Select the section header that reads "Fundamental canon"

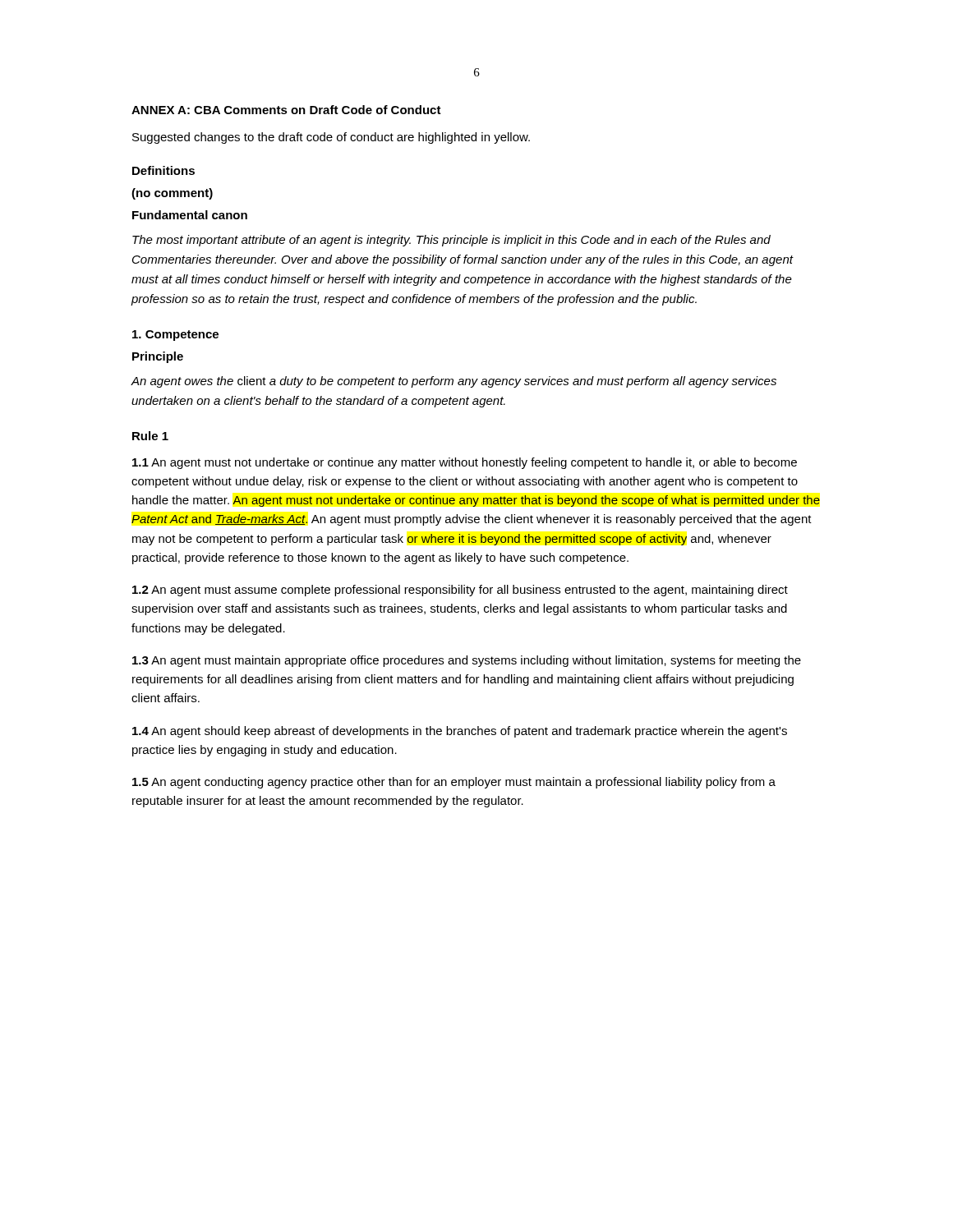190,214
